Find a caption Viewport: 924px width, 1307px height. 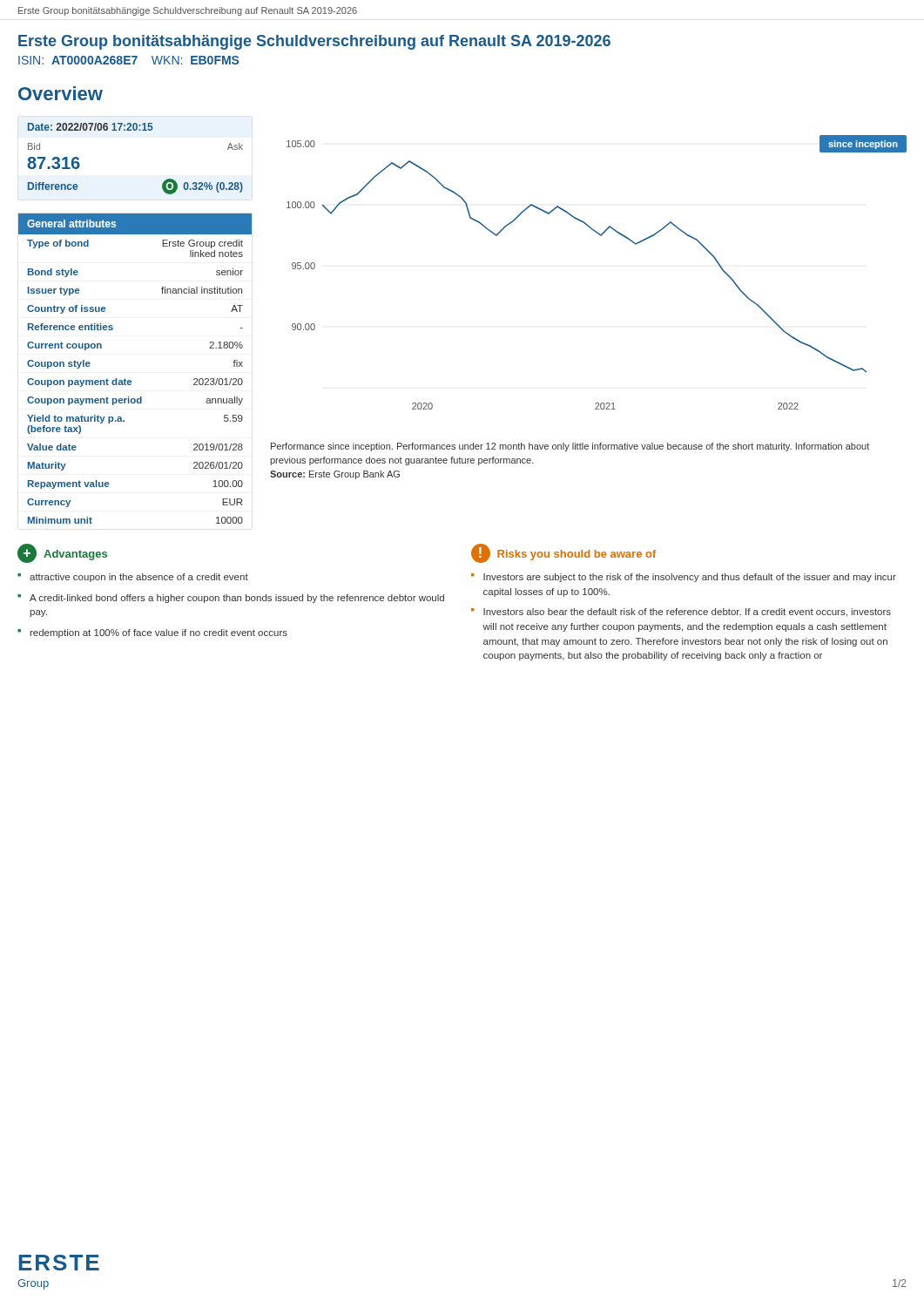(570, 460)
